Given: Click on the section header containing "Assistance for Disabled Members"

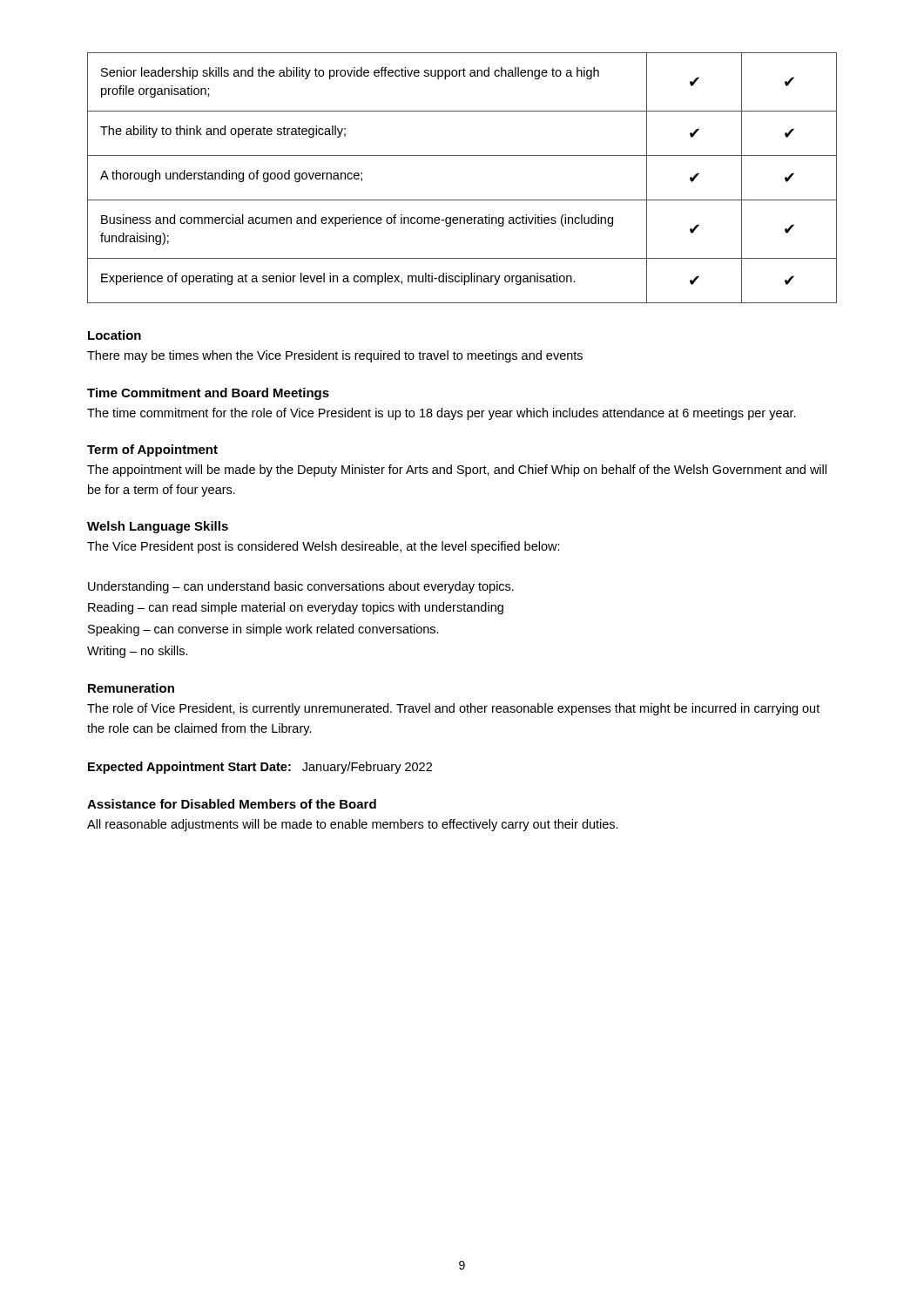Looking at the screenshot, I should coord(232,803).
